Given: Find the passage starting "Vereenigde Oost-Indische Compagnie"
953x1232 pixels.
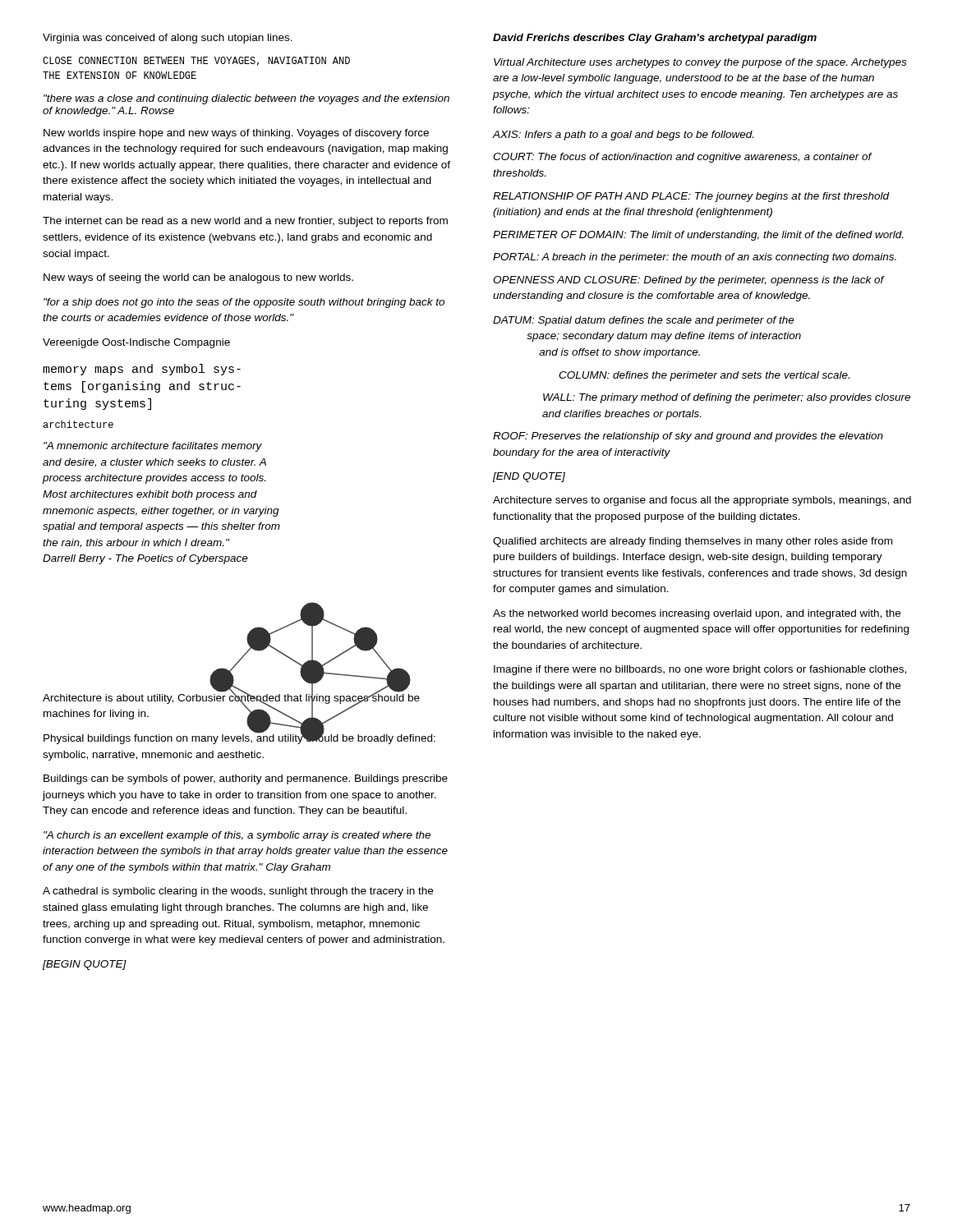Looking at the screenshot, I should (136, 342).
